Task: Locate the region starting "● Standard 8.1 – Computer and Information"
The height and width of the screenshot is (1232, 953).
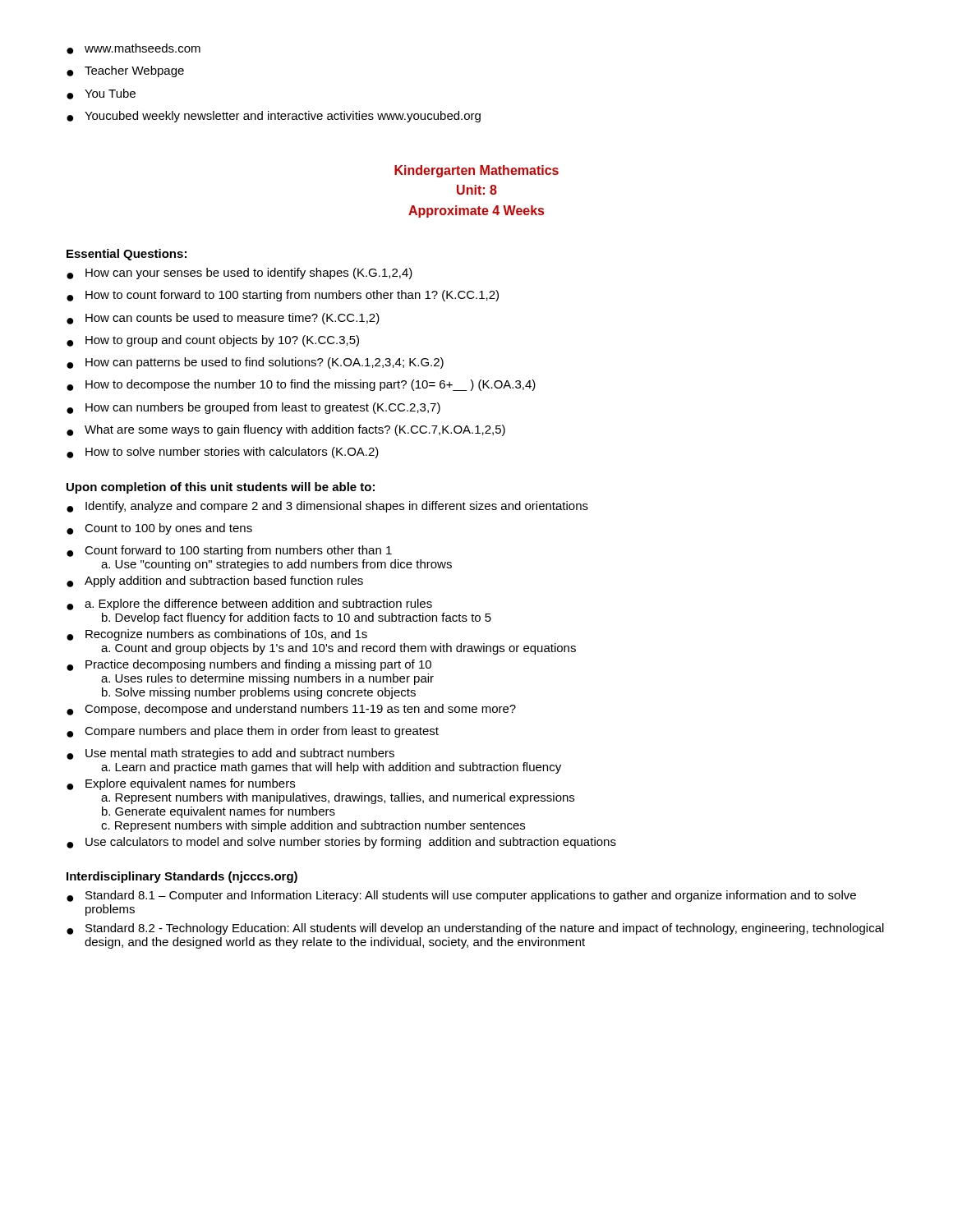Action: coord(476,902)
